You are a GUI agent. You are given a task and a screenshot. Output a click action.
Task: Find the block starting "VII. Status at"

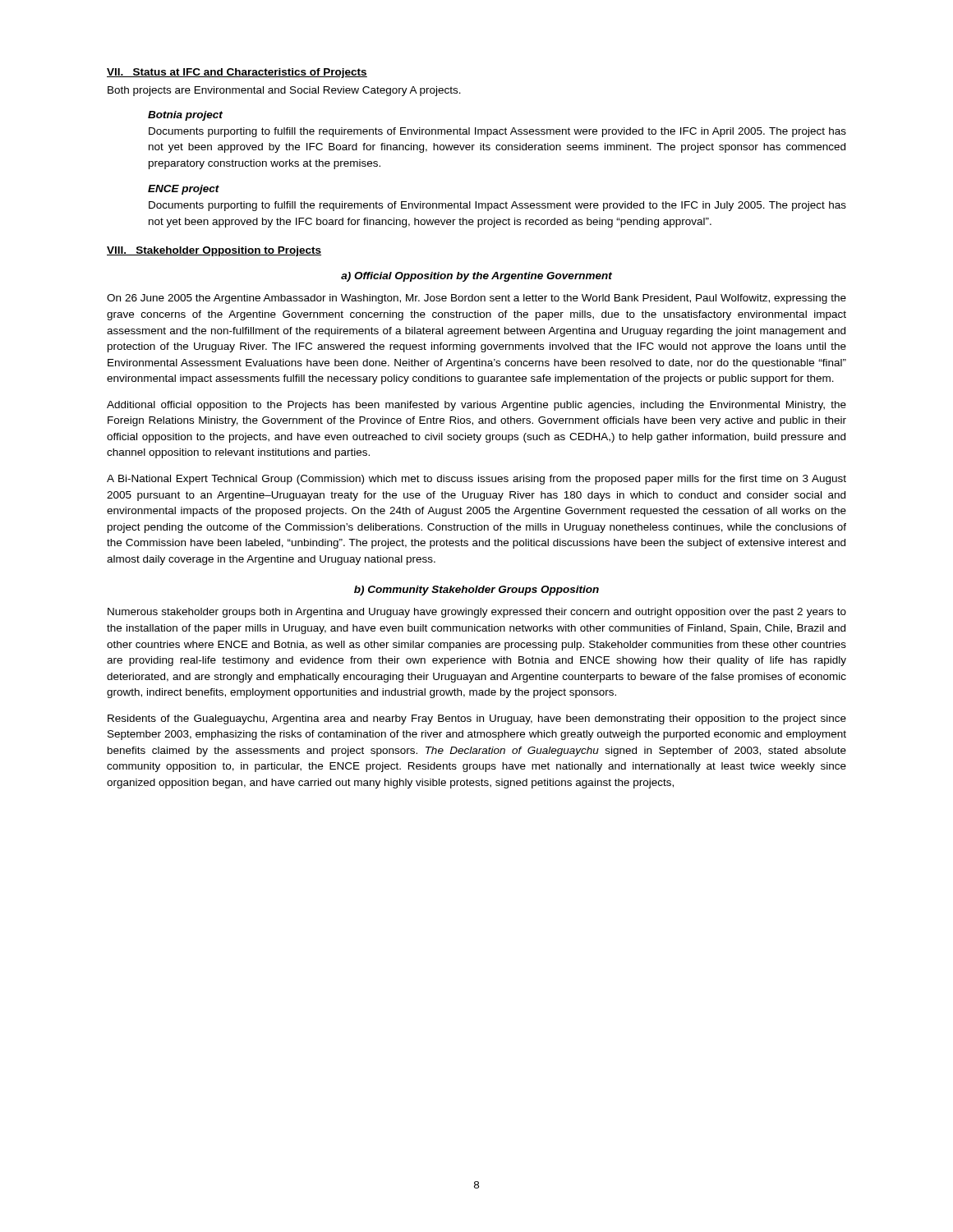tap(237, 72)
